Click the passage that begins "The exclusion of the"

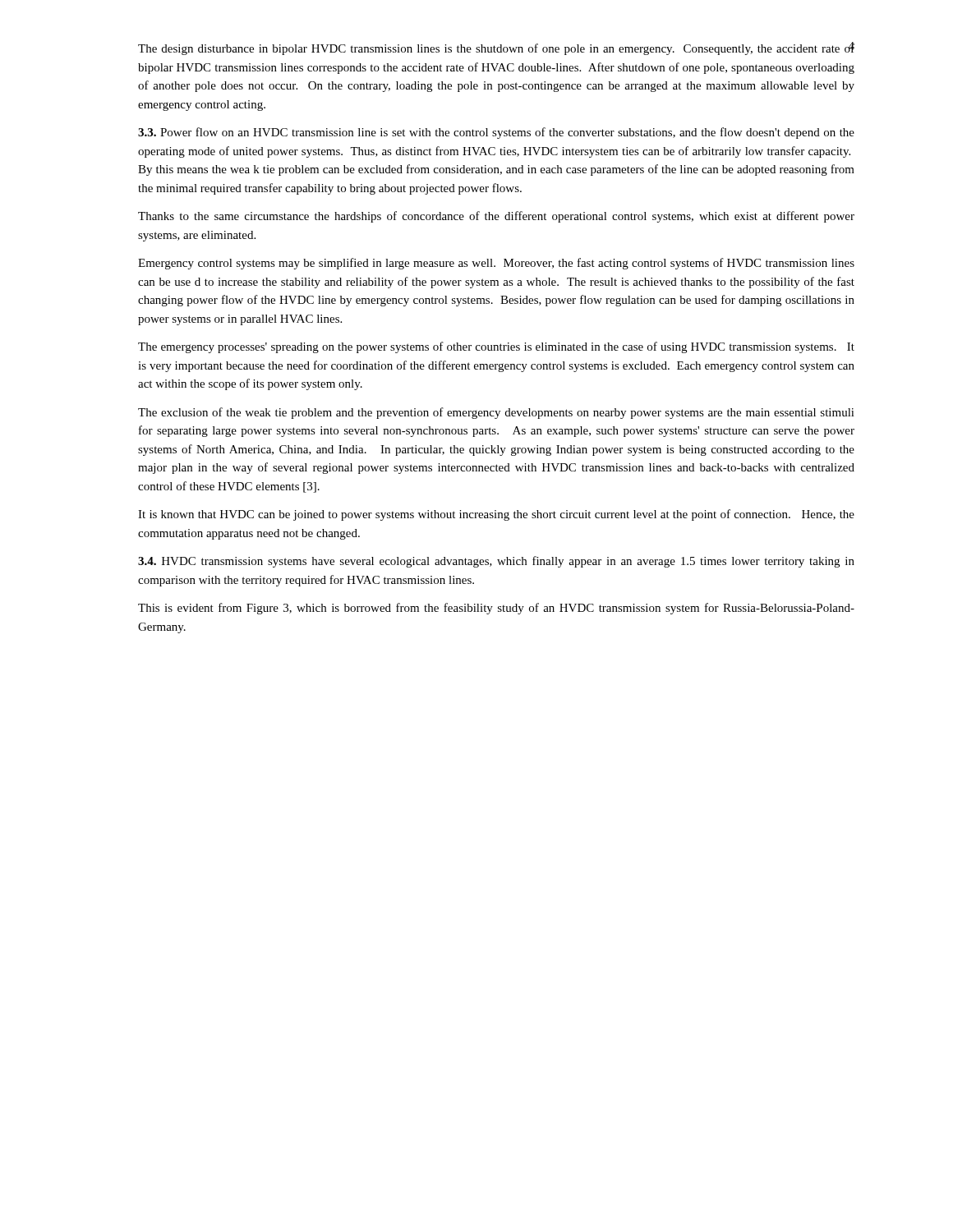(x=496, y=449)
